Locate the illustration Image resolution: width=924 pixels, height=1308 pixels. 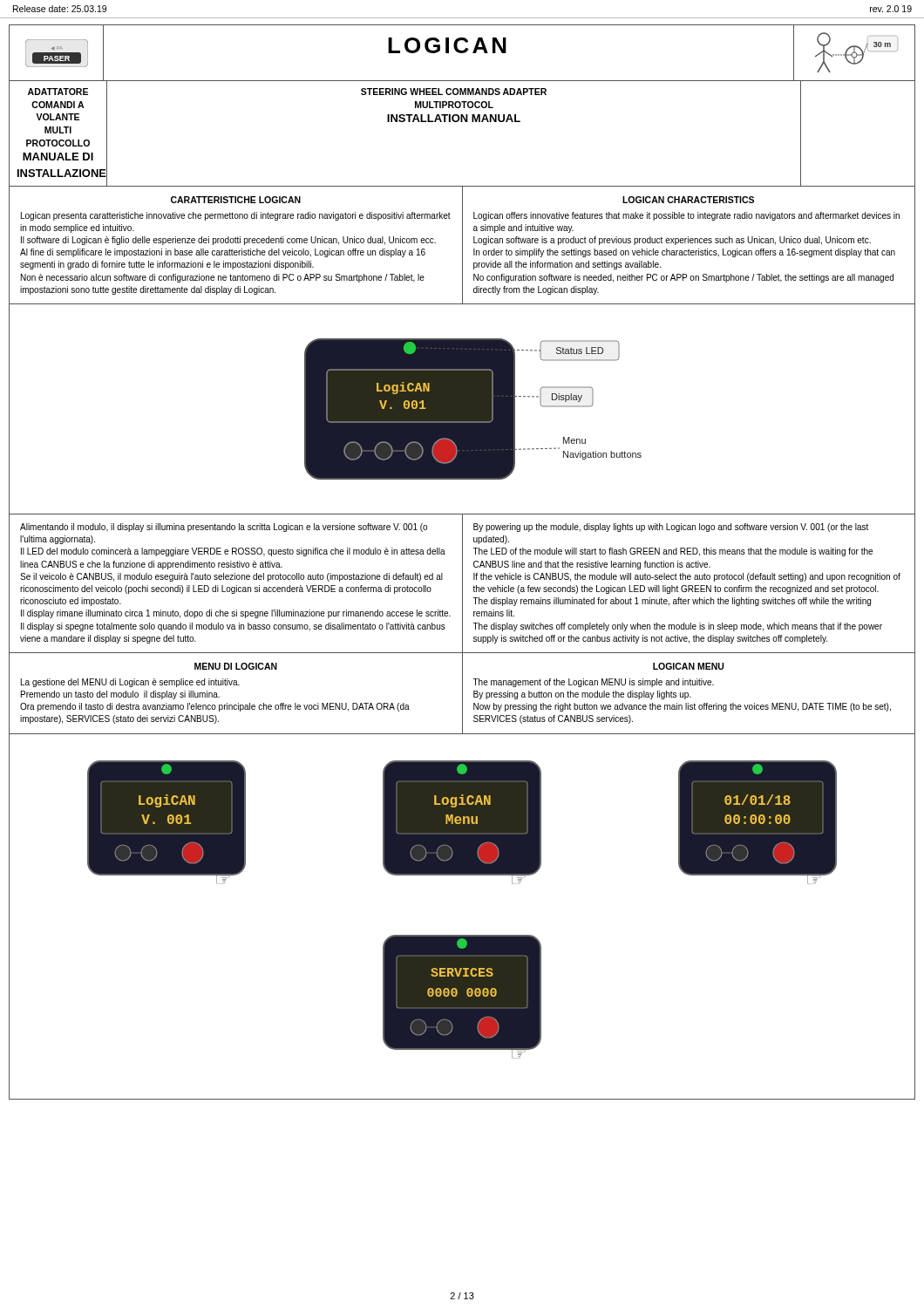[462, 916]
